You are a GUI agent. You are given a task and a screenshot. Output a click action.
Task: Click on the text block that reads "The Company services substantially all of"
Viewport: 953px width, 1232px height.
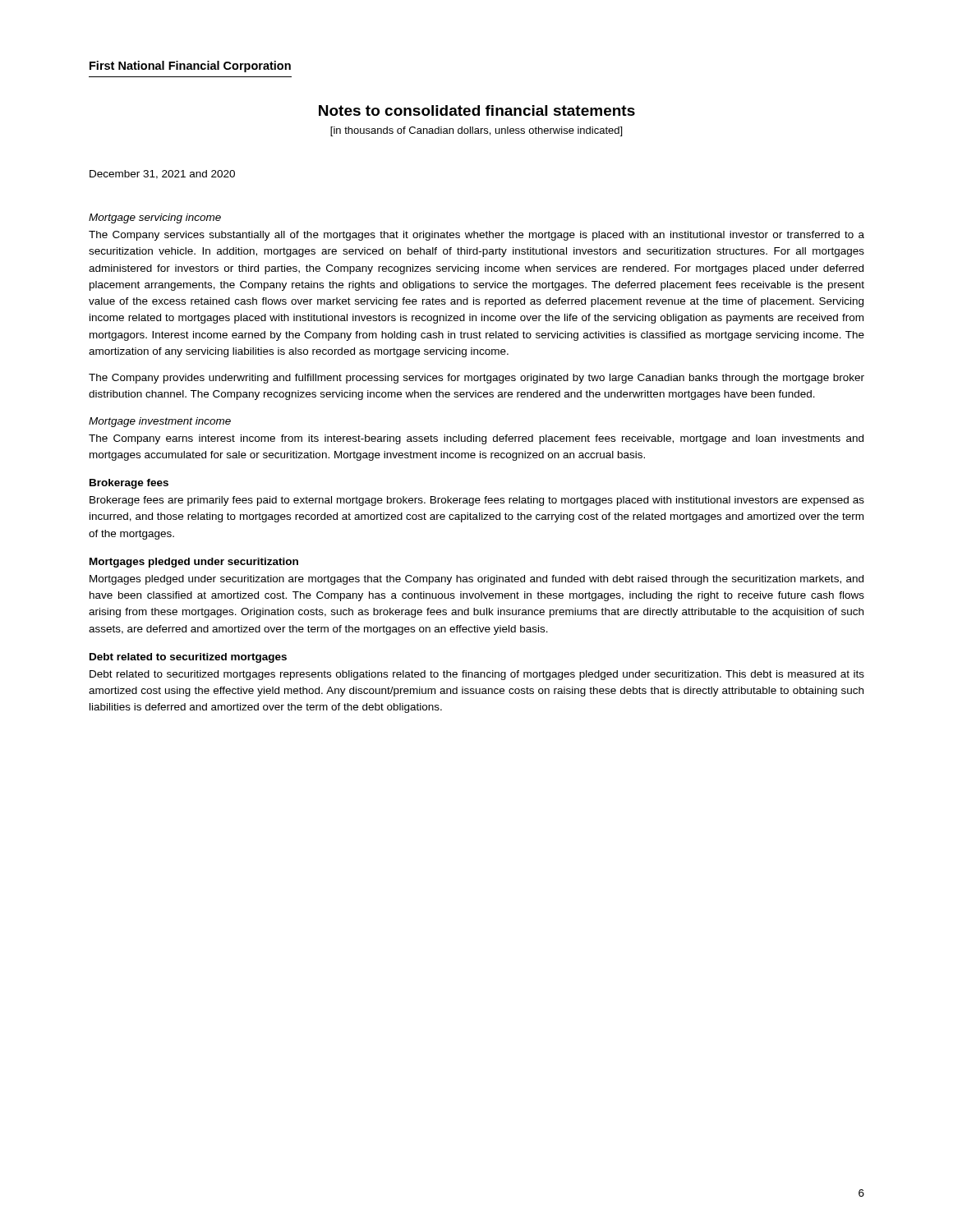(476, 293)
